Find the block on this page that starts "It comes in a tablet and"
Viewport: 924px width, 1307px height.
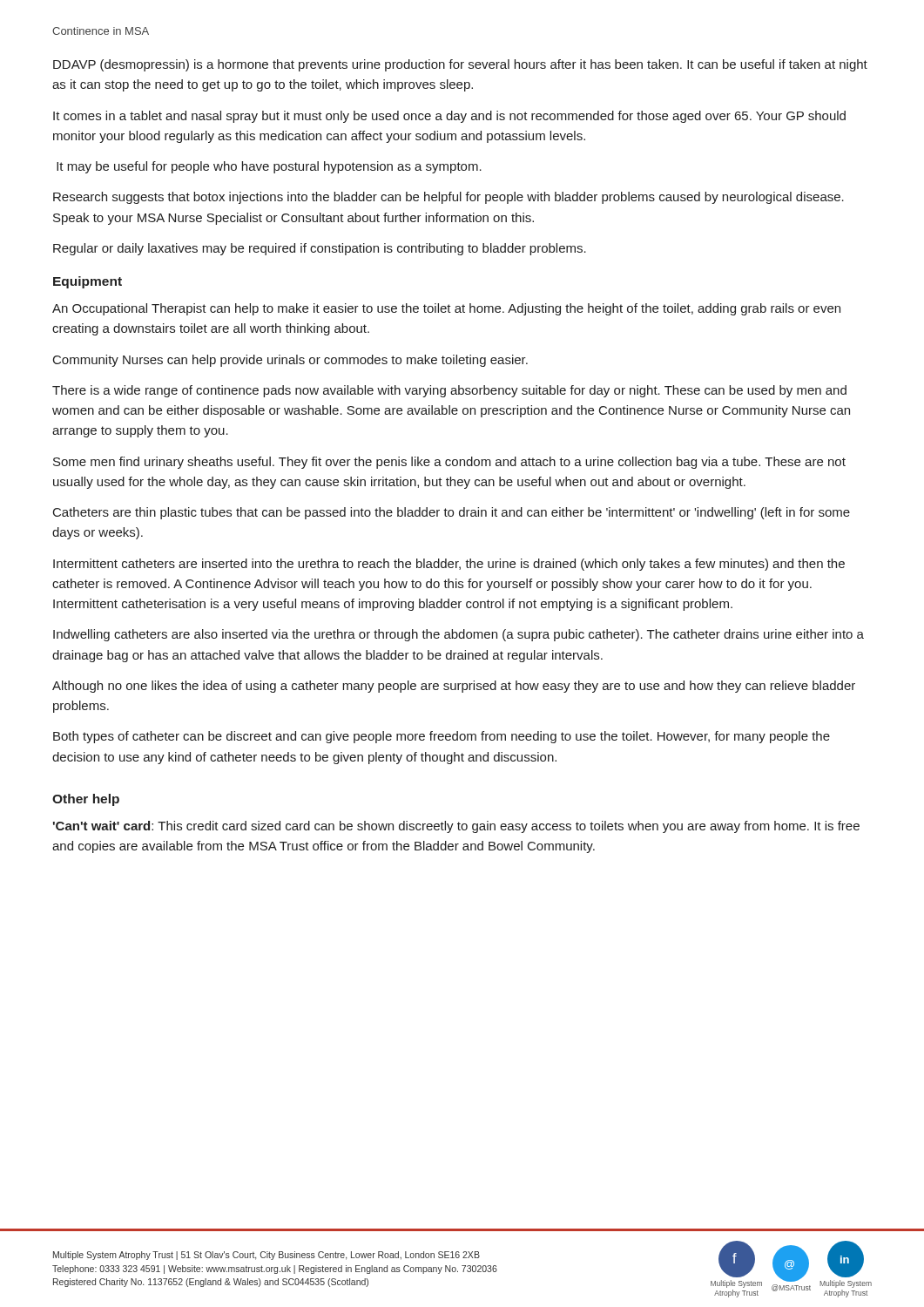tap(462, 125)
